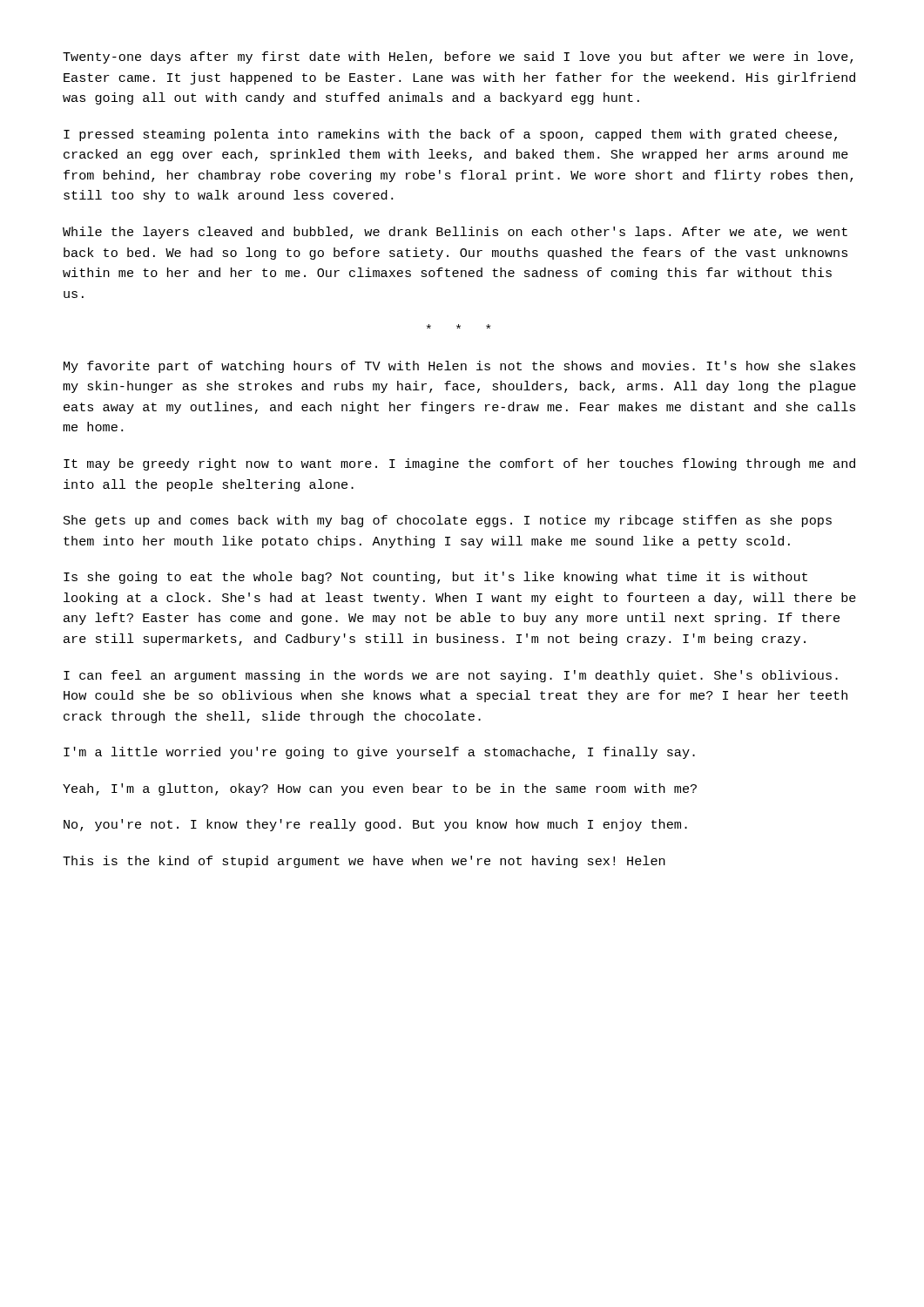Find the block starting "My favorite part of watching hours of"
The height and width of the screenshot is (1307, 924).
460,397
